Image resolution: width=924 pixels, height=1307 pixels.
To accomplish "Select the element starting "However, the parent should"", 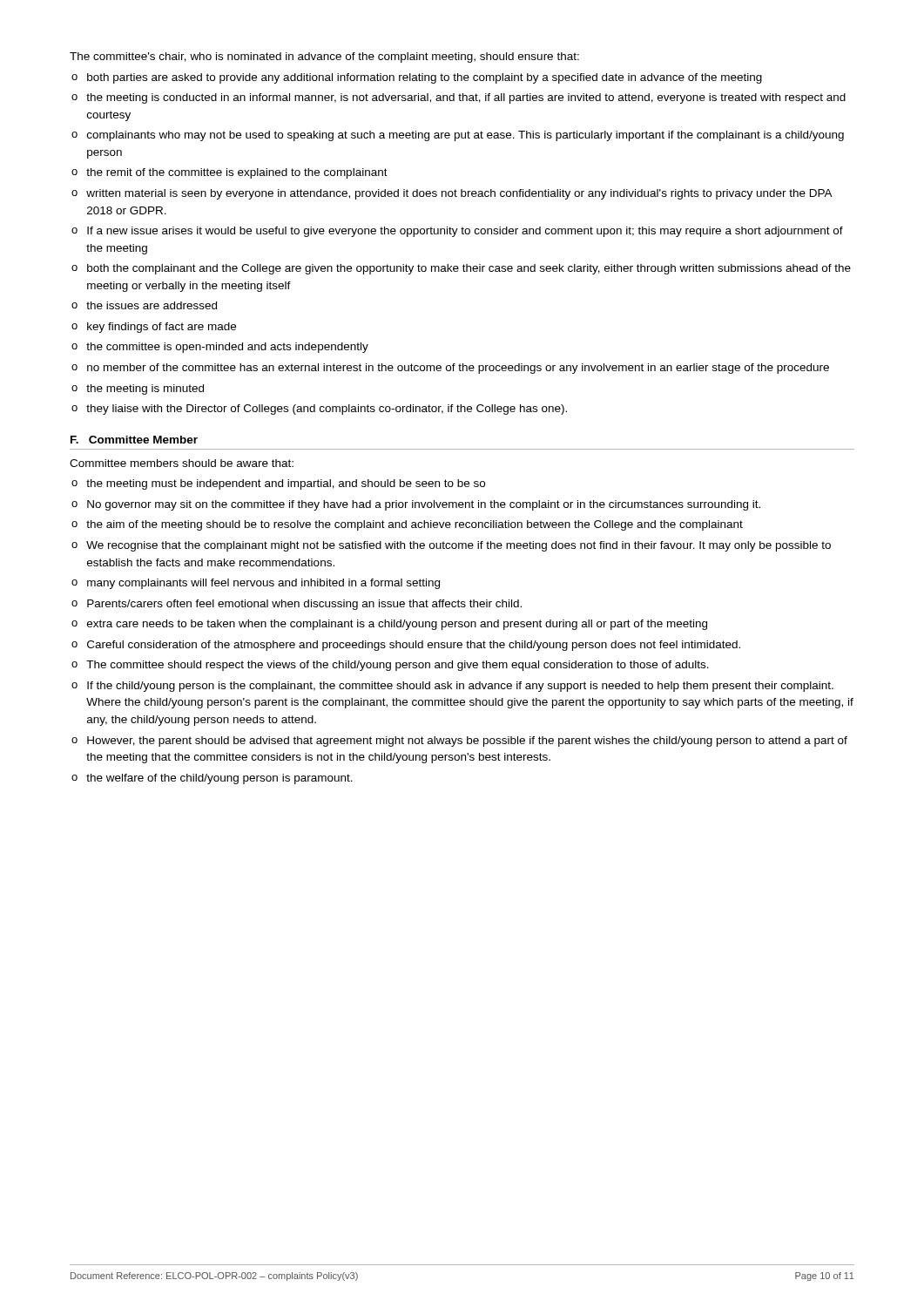I will (467, 748).
